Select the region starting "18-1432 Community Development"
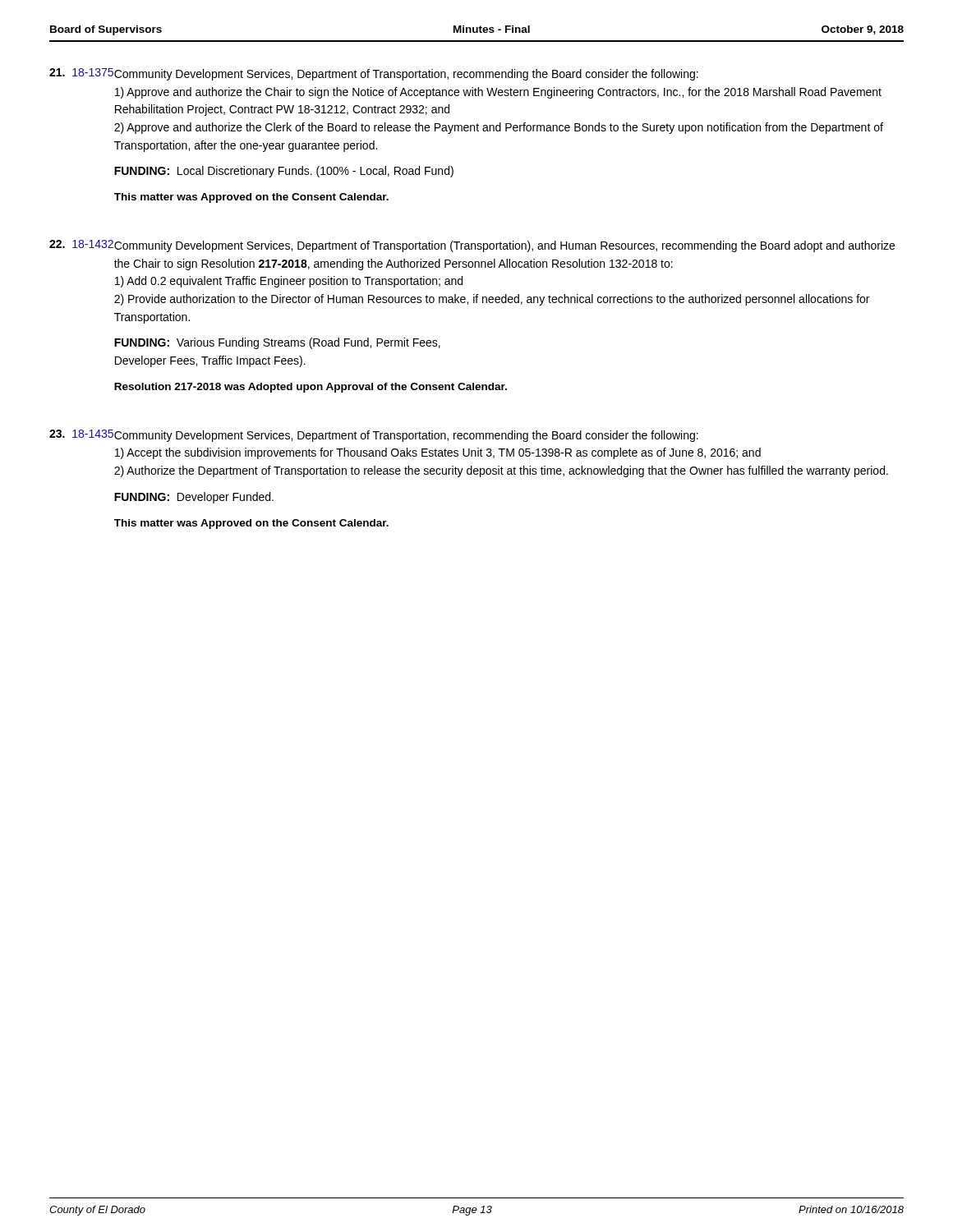This screenshot has width=953, height=1232. click(x=472, y=246)
